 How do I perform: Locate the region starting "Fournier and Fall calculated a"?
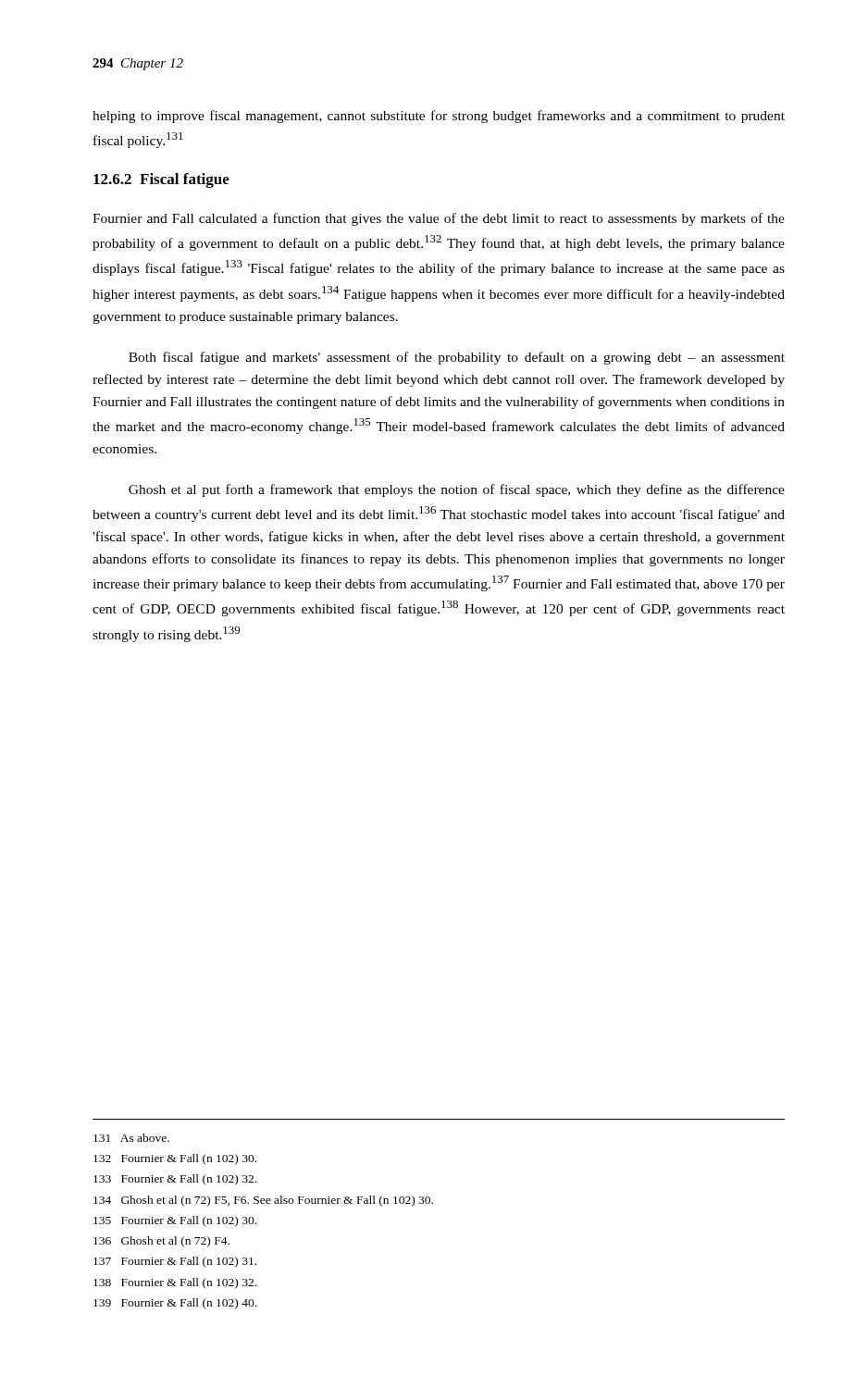pos(439,267)
